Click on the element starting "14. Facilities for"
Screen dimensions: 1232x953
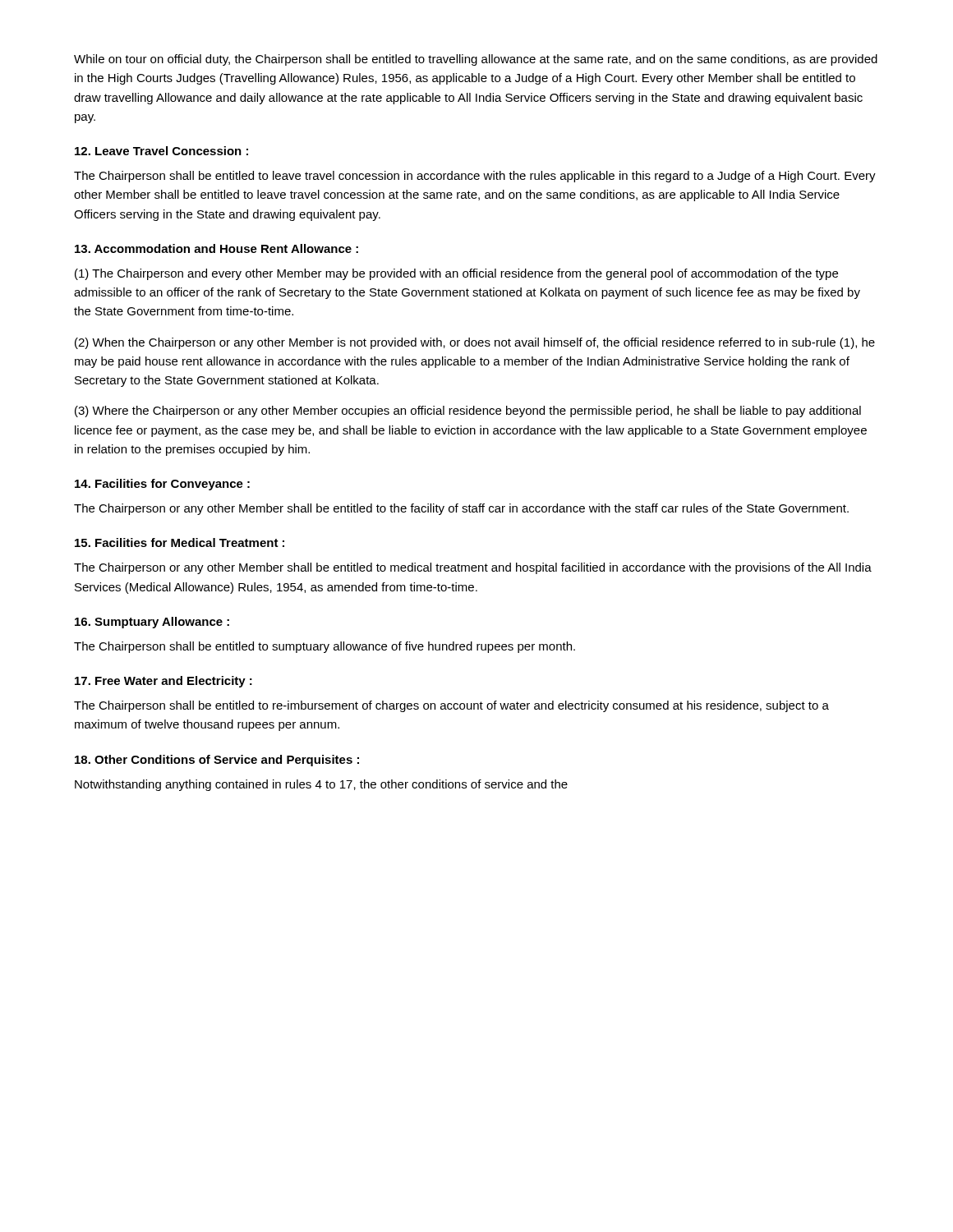pos(162,483)
